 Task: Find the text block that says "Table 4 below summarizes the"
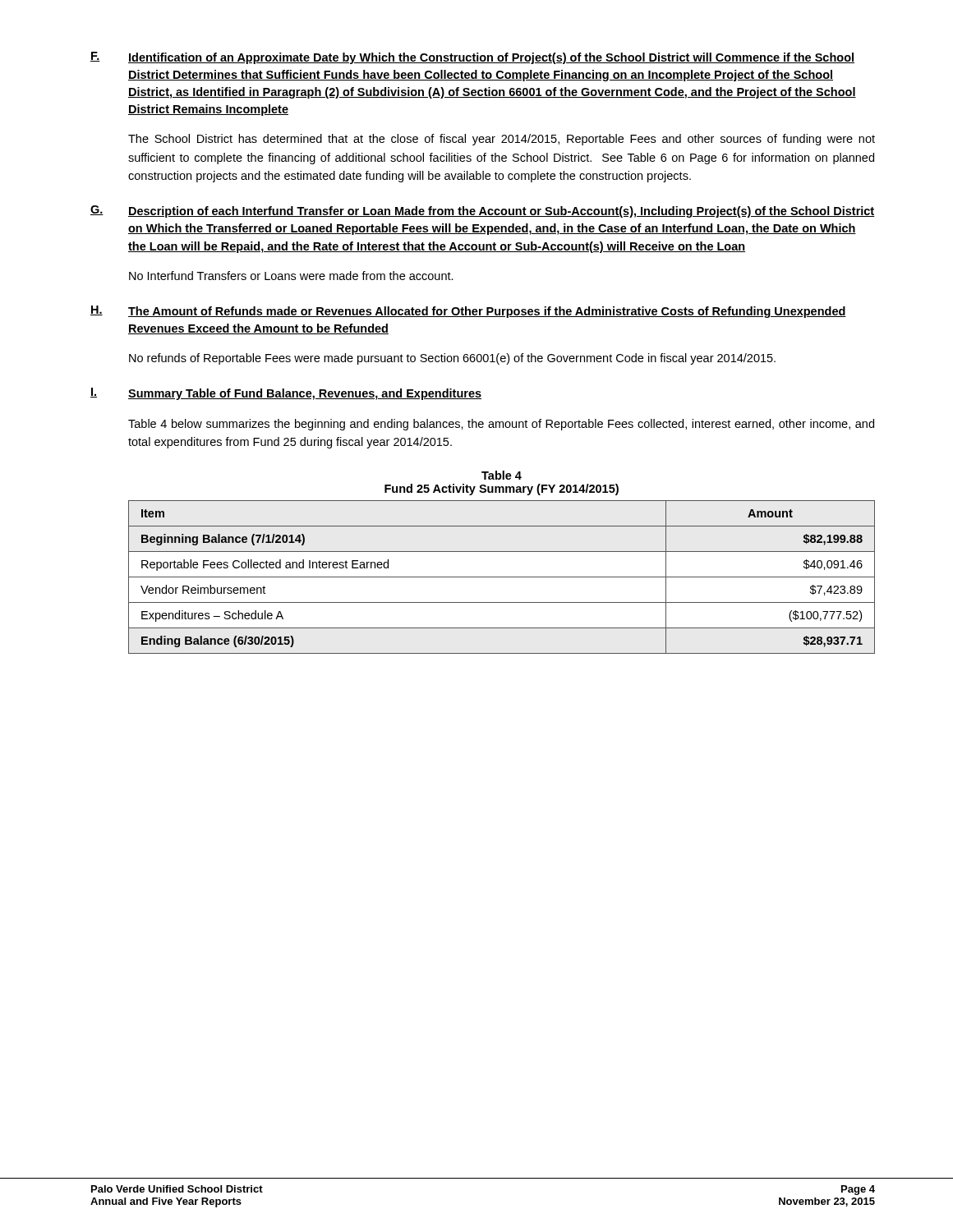502,433
